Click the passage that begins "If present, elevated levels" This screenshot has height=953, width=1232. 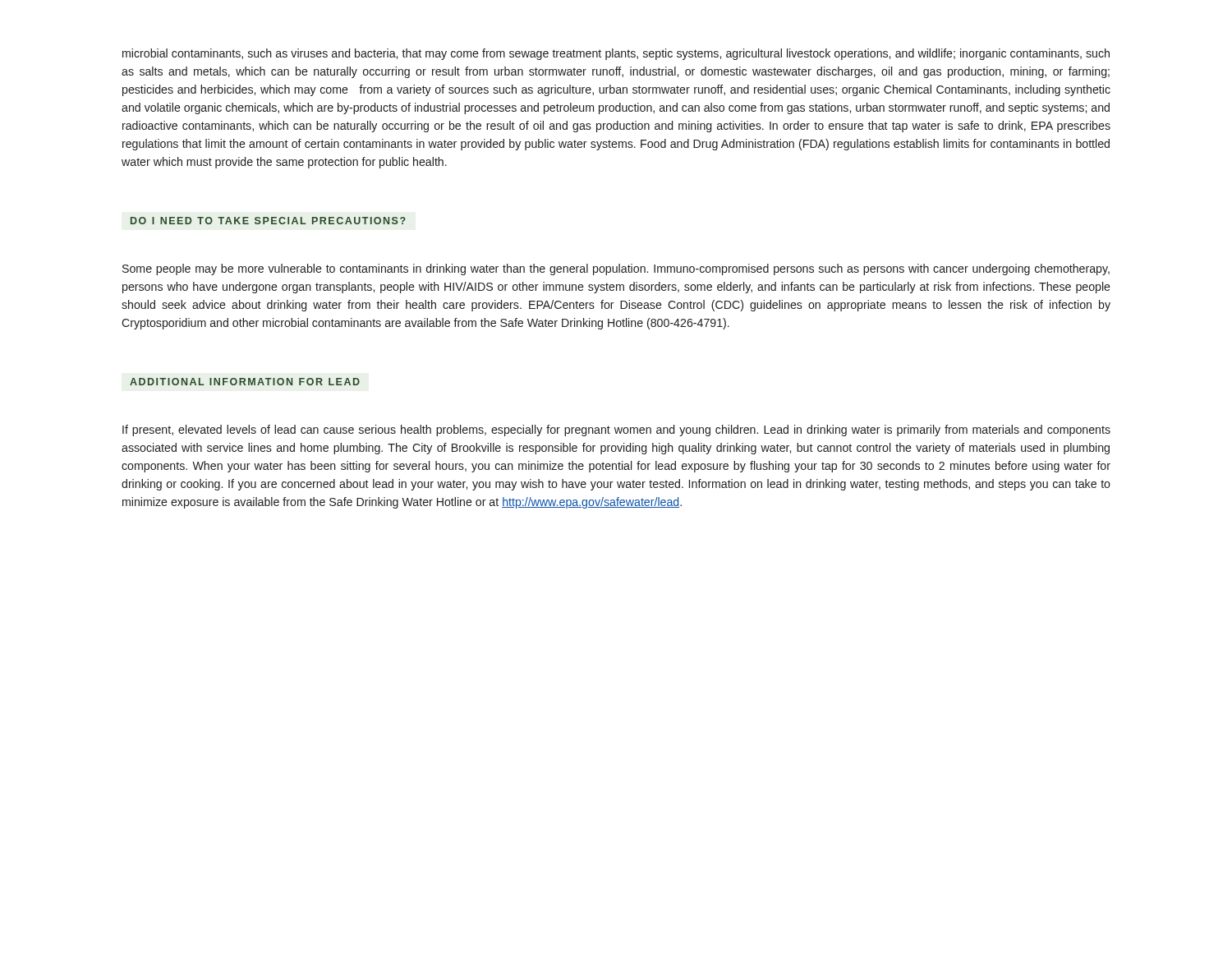[x=616, y=466]
